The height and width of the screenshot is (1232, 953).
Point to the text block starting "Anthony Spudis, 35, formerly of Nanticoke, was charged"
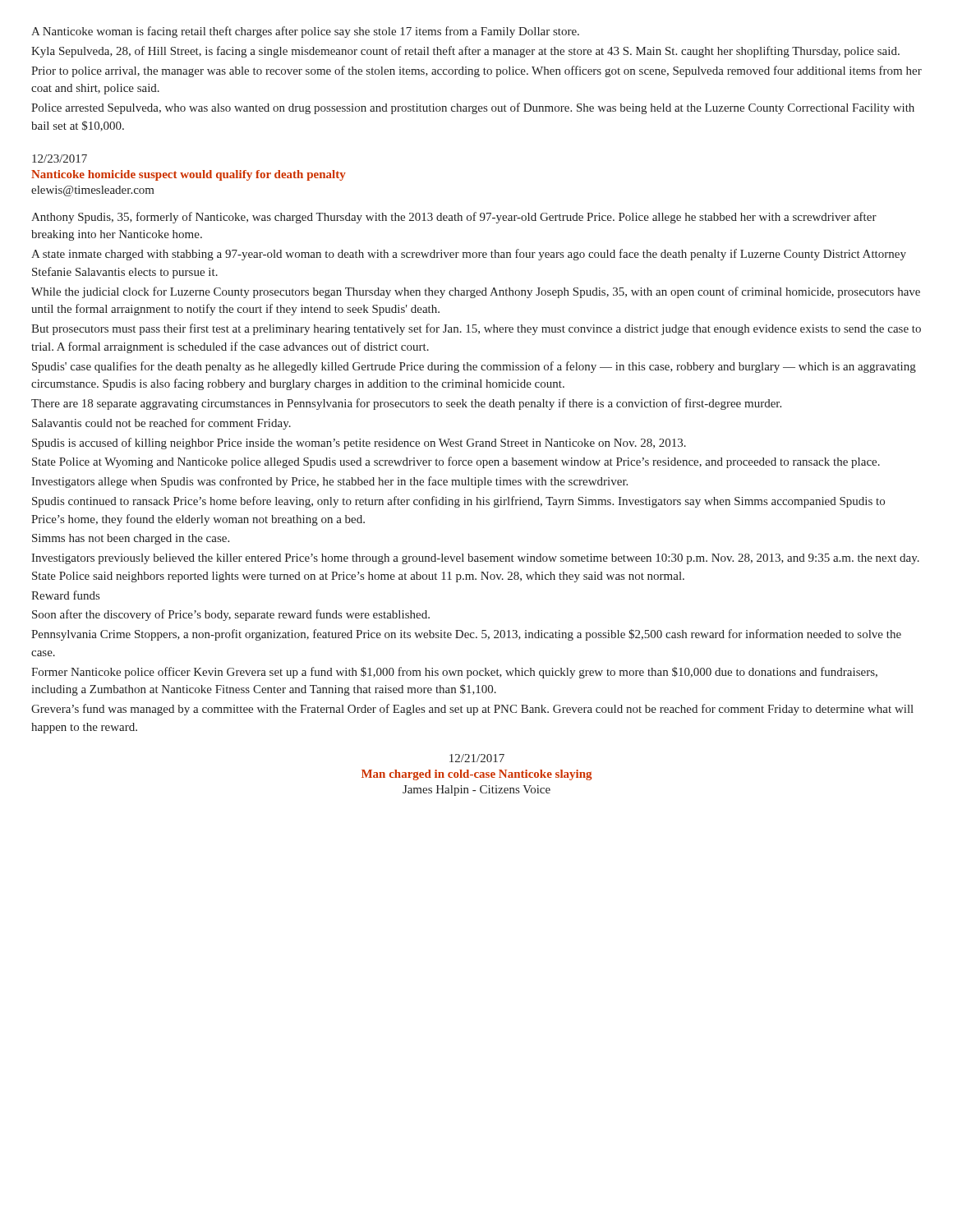[x=476, y=472]
